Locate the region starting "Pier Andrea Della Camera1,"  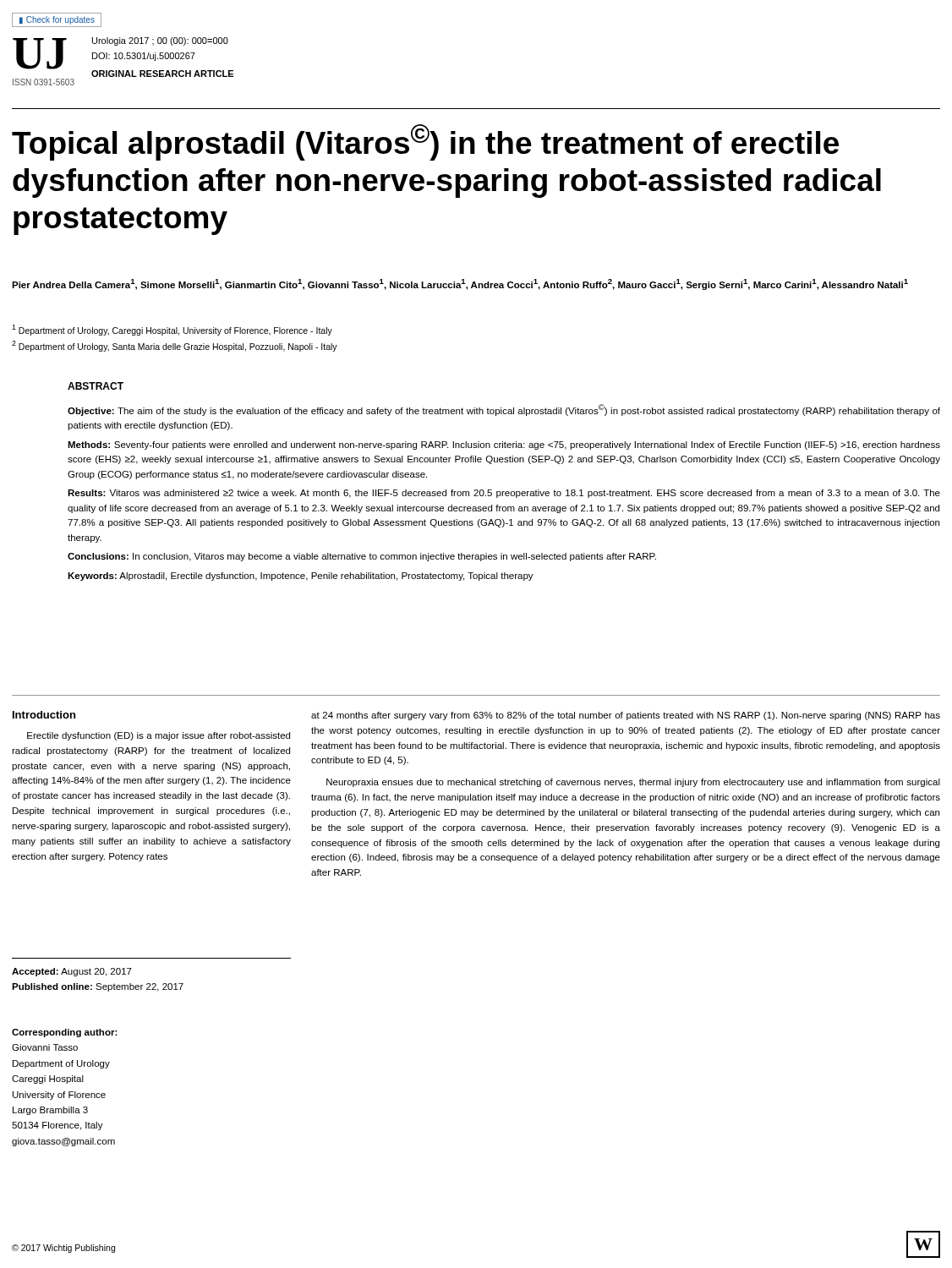click(x=460, y=283)
